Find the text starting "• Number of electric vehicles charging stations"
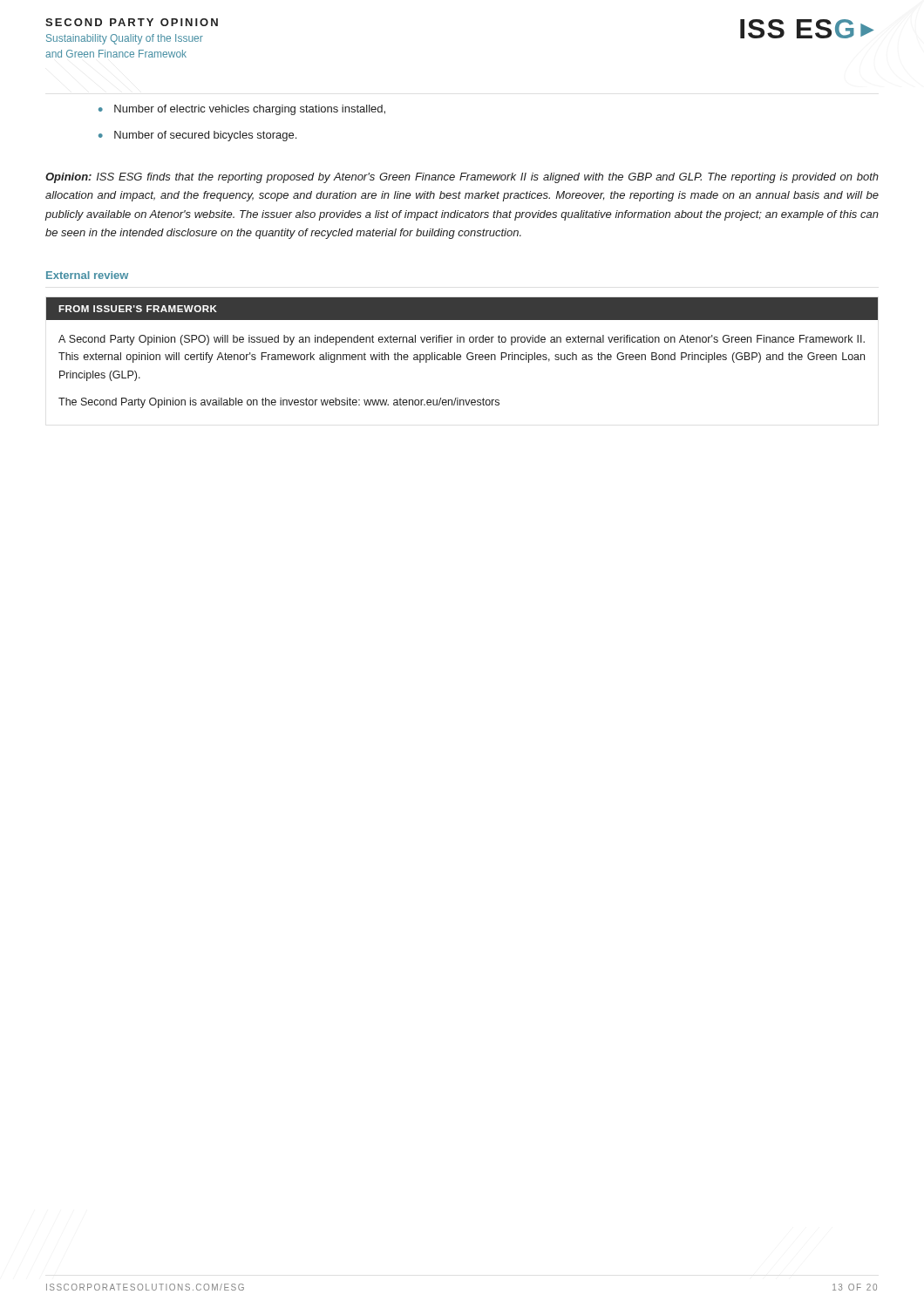This screenshot has width=924, height=1308. point(242,111)
